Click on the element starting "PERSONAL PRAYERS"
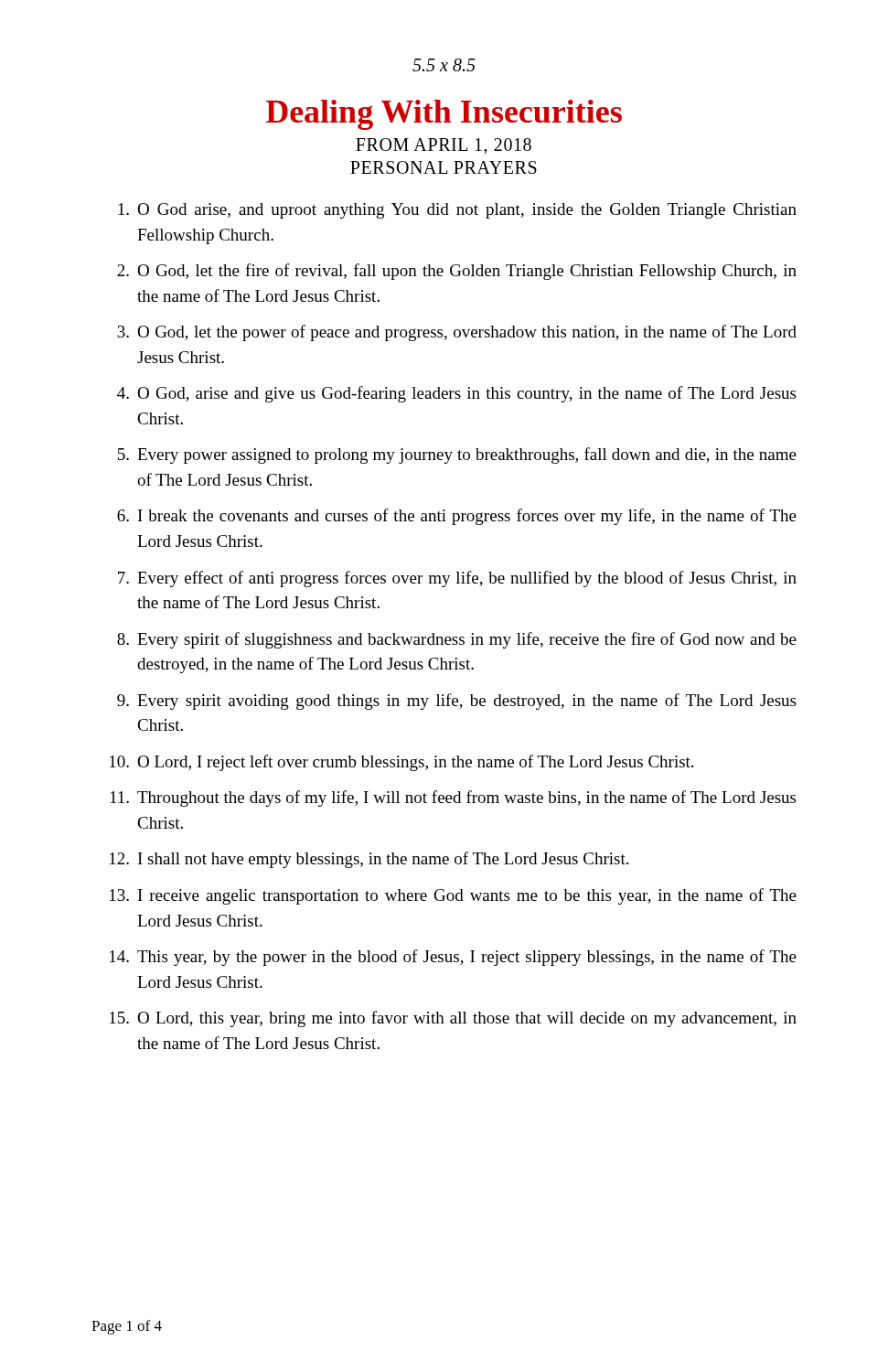 444,167
